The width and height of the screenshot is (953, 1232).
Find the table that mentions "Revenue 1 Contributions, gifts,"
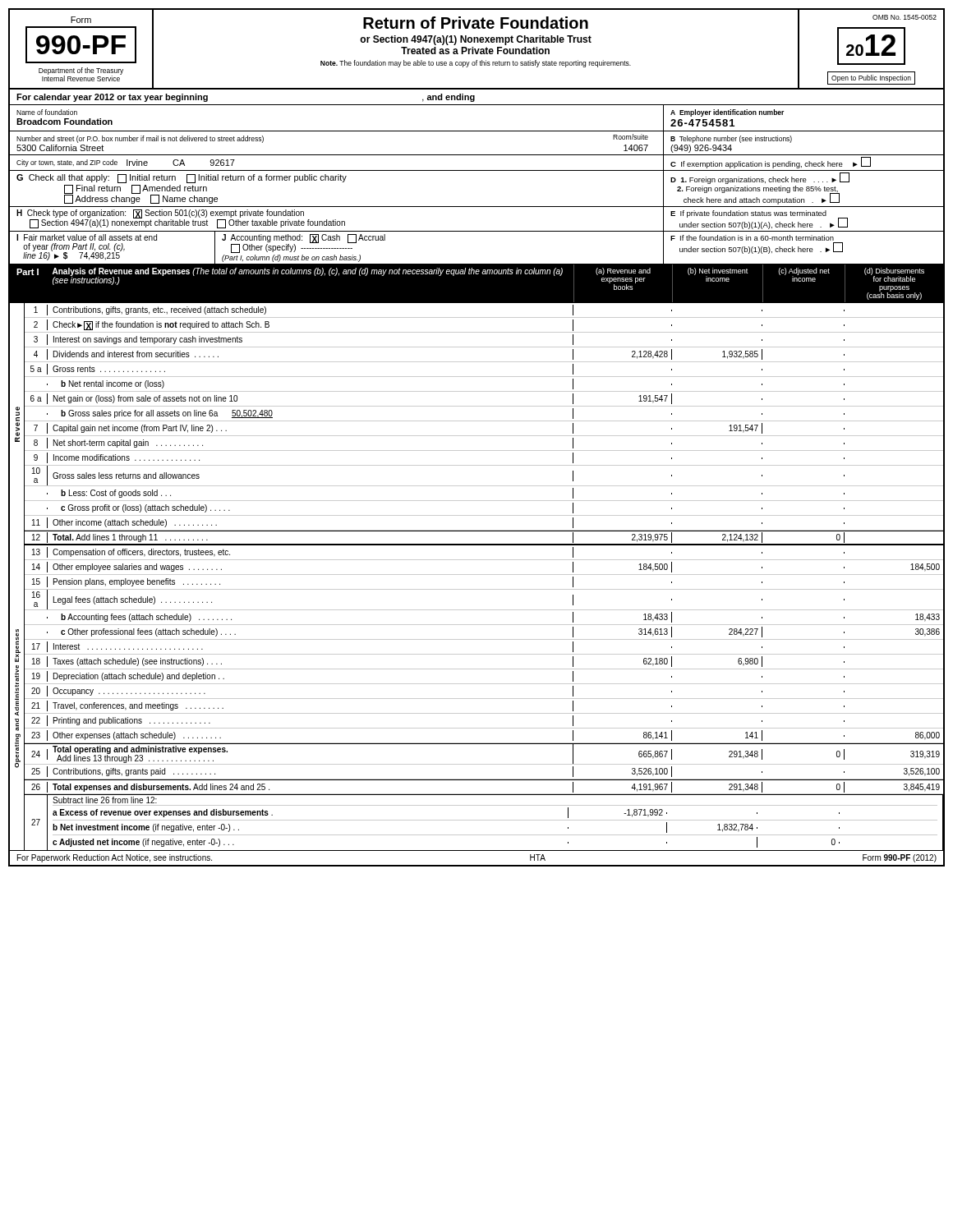[x=476, y=577]
